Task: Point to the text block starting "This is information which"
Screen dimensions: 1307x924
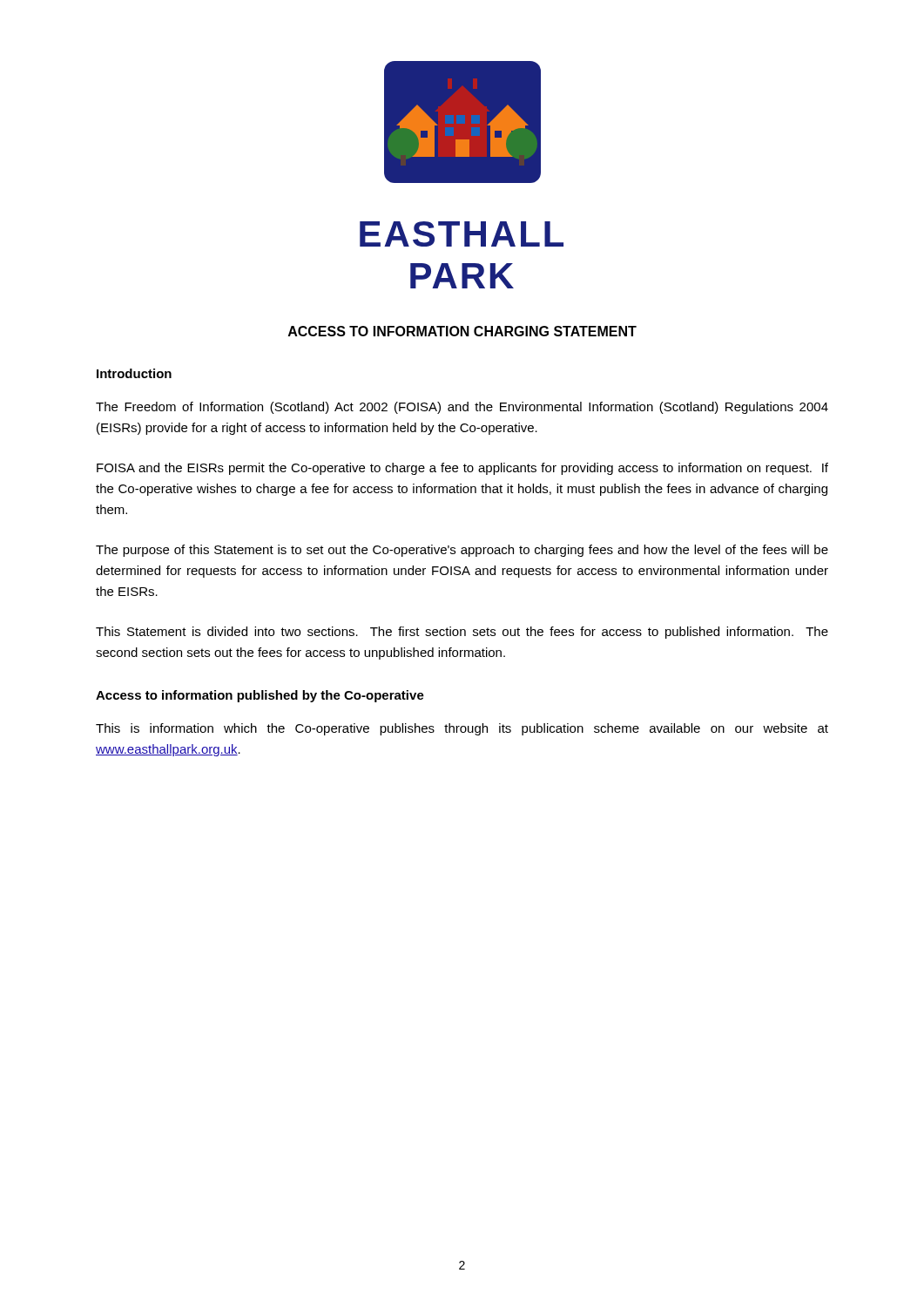Action: (x=462, y=738)
